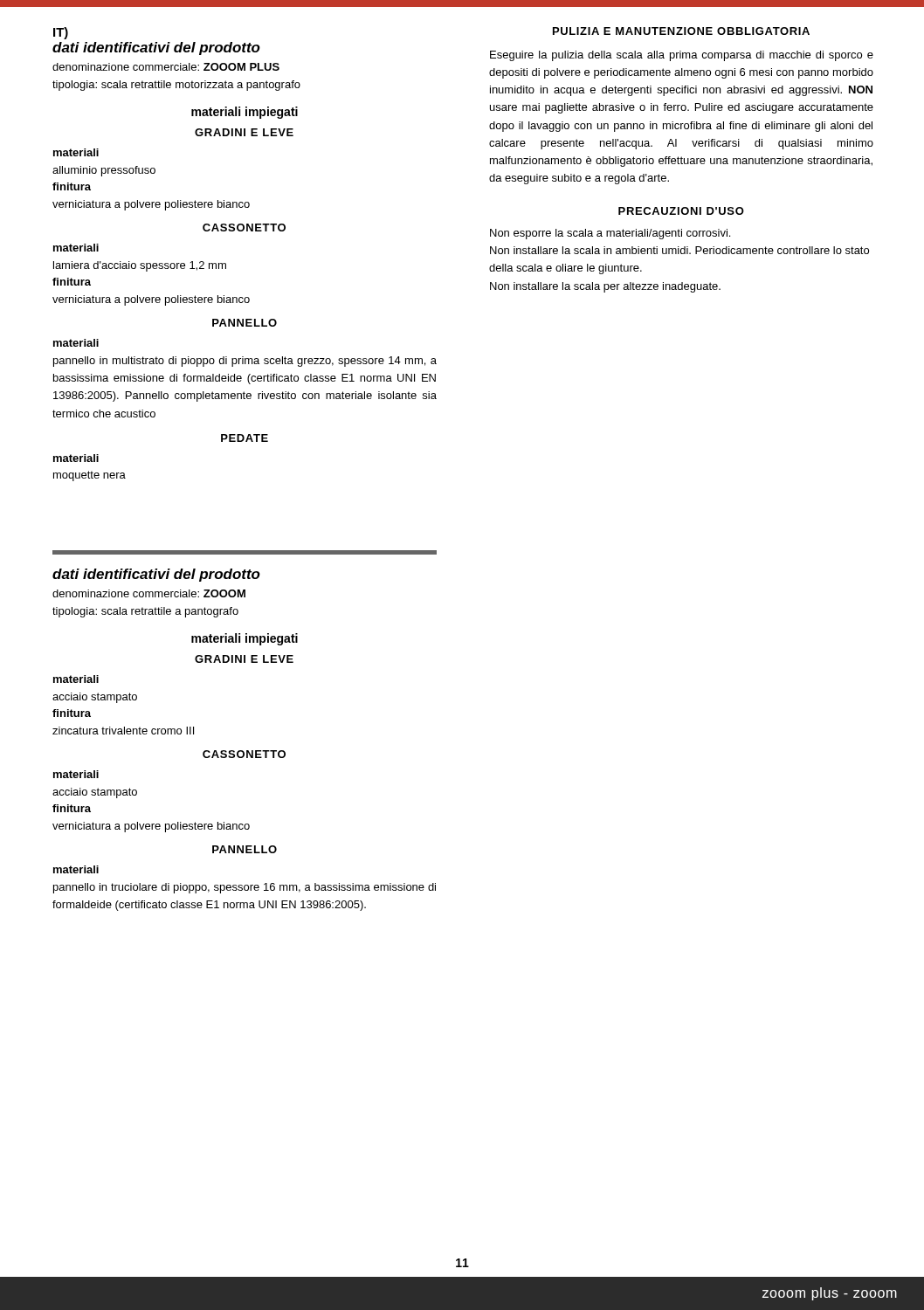This screenshot has height=1310, width=924.
Task: Find the text block starting "denominazione commerciale: ZOOOM PLUS tipologia:"
Action: 176,75
